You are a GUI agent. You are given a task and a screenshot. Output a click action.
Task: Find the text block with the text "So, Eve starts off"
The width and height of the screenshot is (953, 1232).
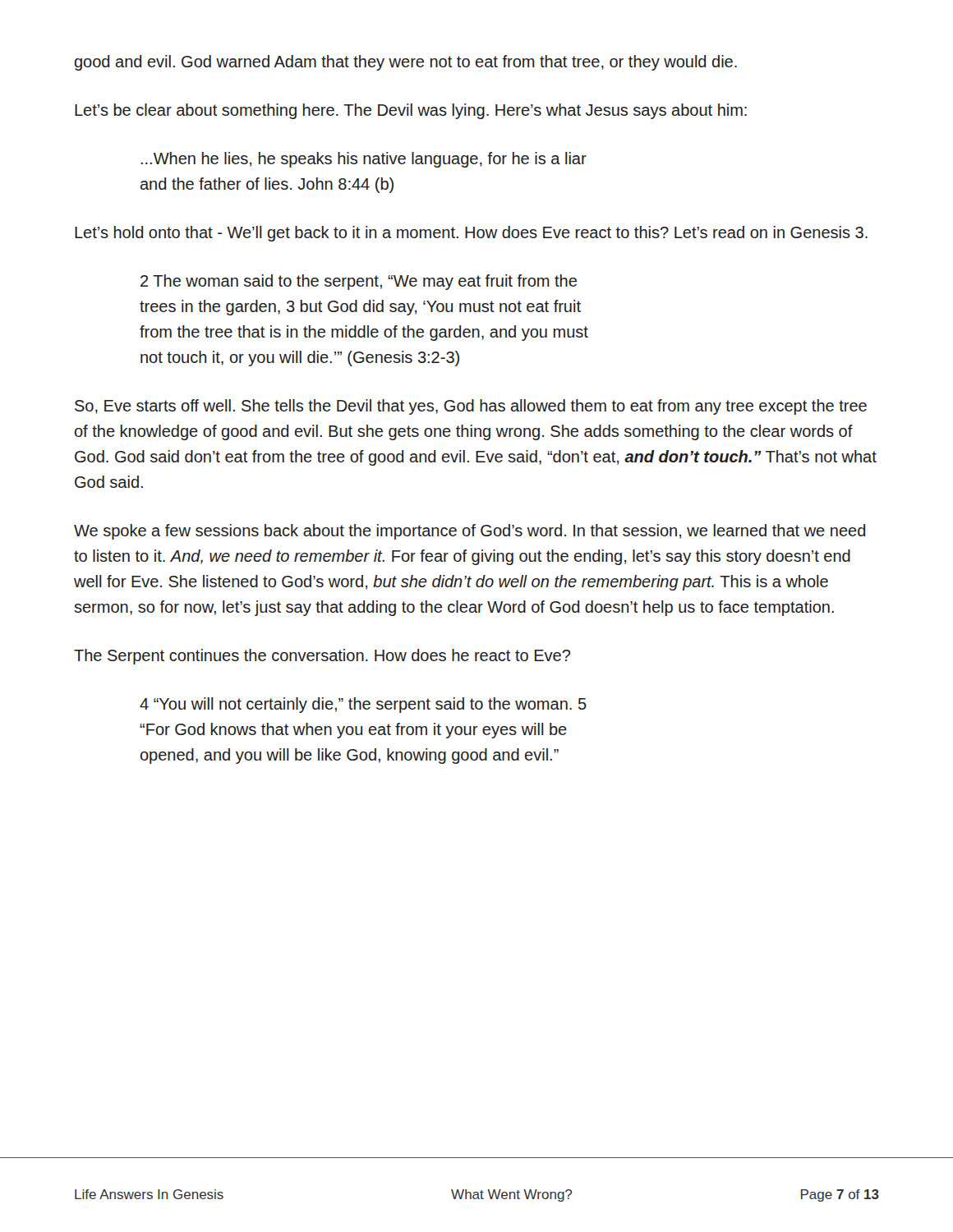pos(475,444)
